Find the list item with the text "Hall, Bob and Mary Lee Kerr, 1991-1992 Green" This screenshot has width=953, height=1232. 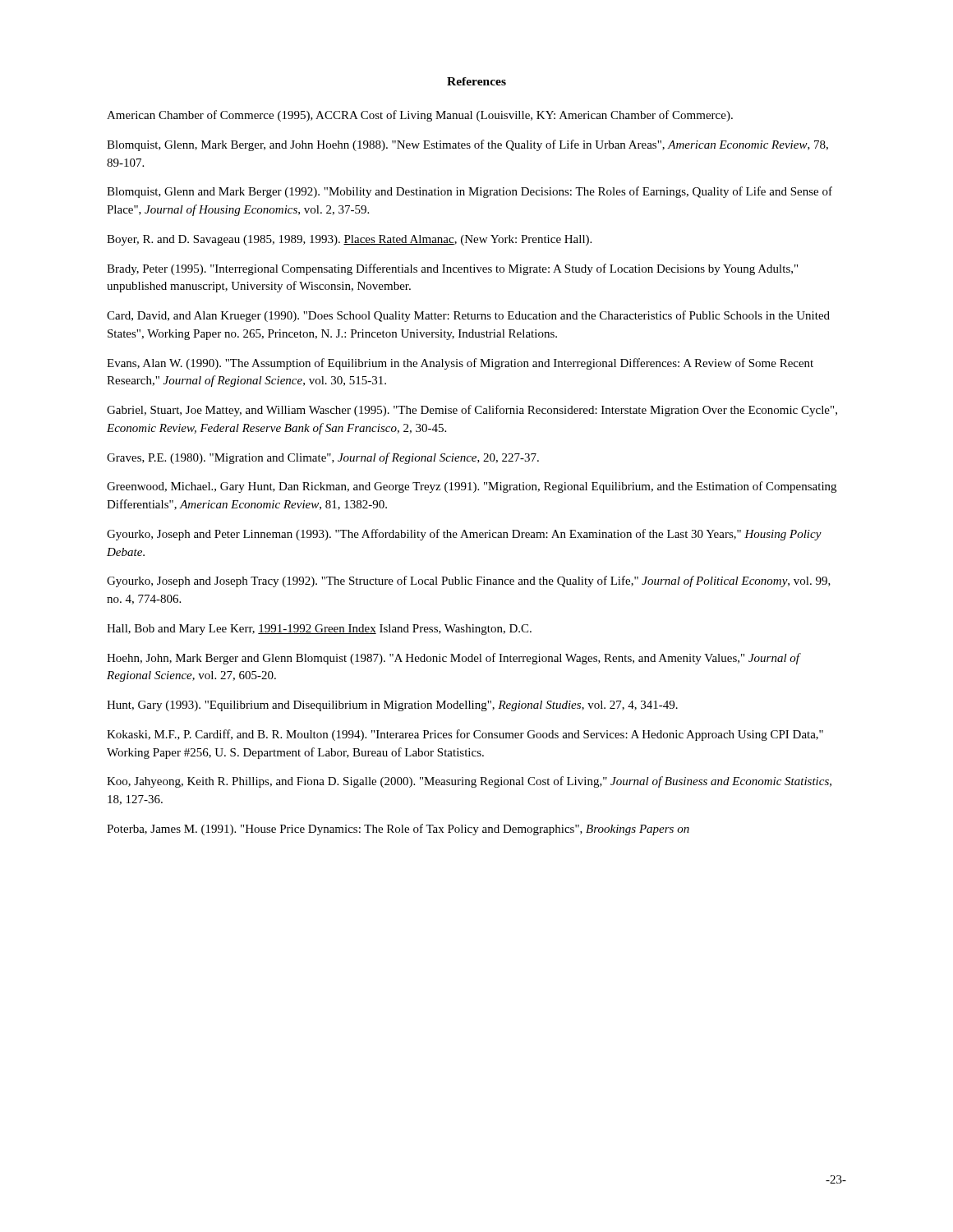coord(320,628)
